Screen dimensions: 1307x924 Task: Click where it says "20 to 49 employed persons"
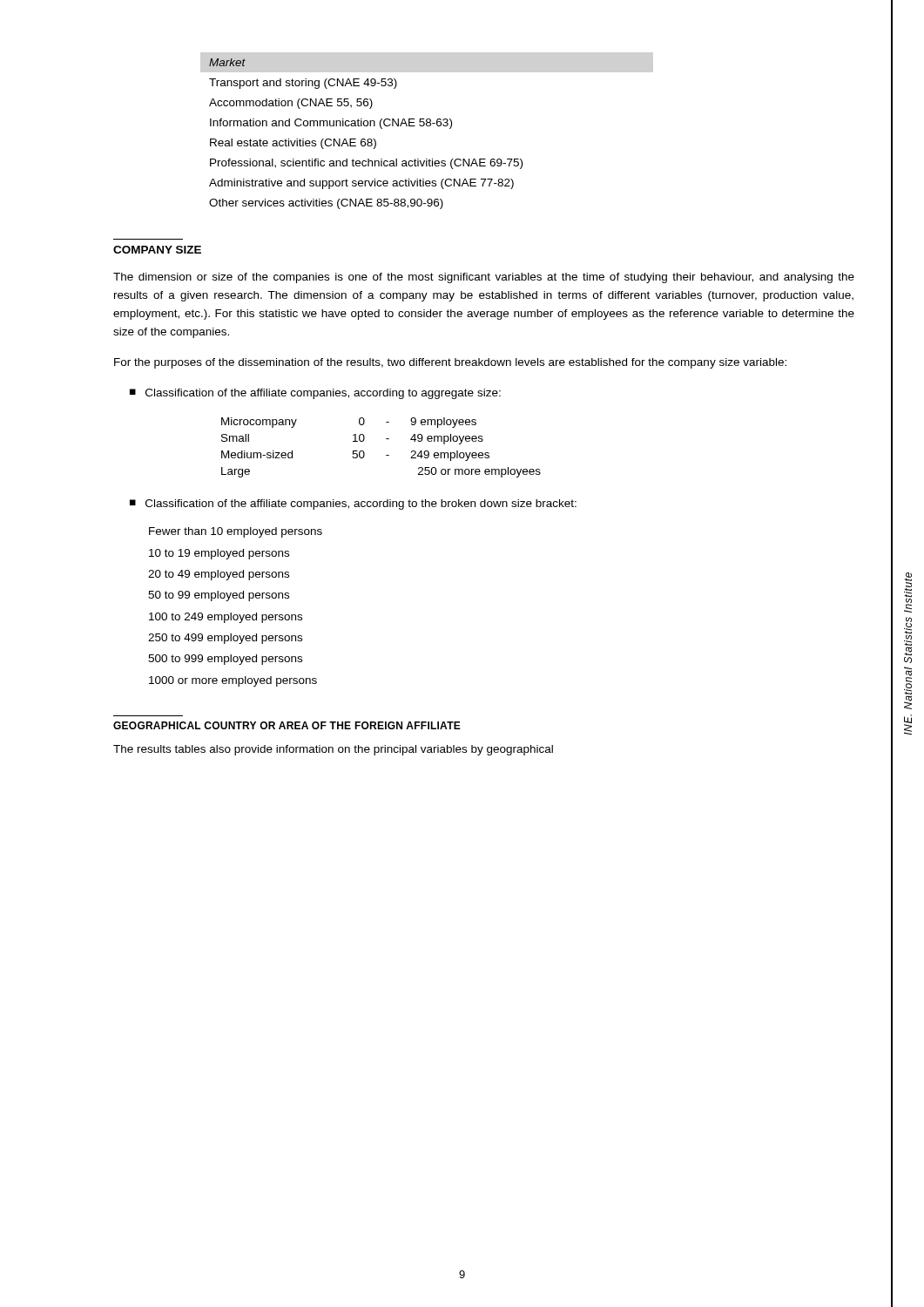(x=219, y=574)
